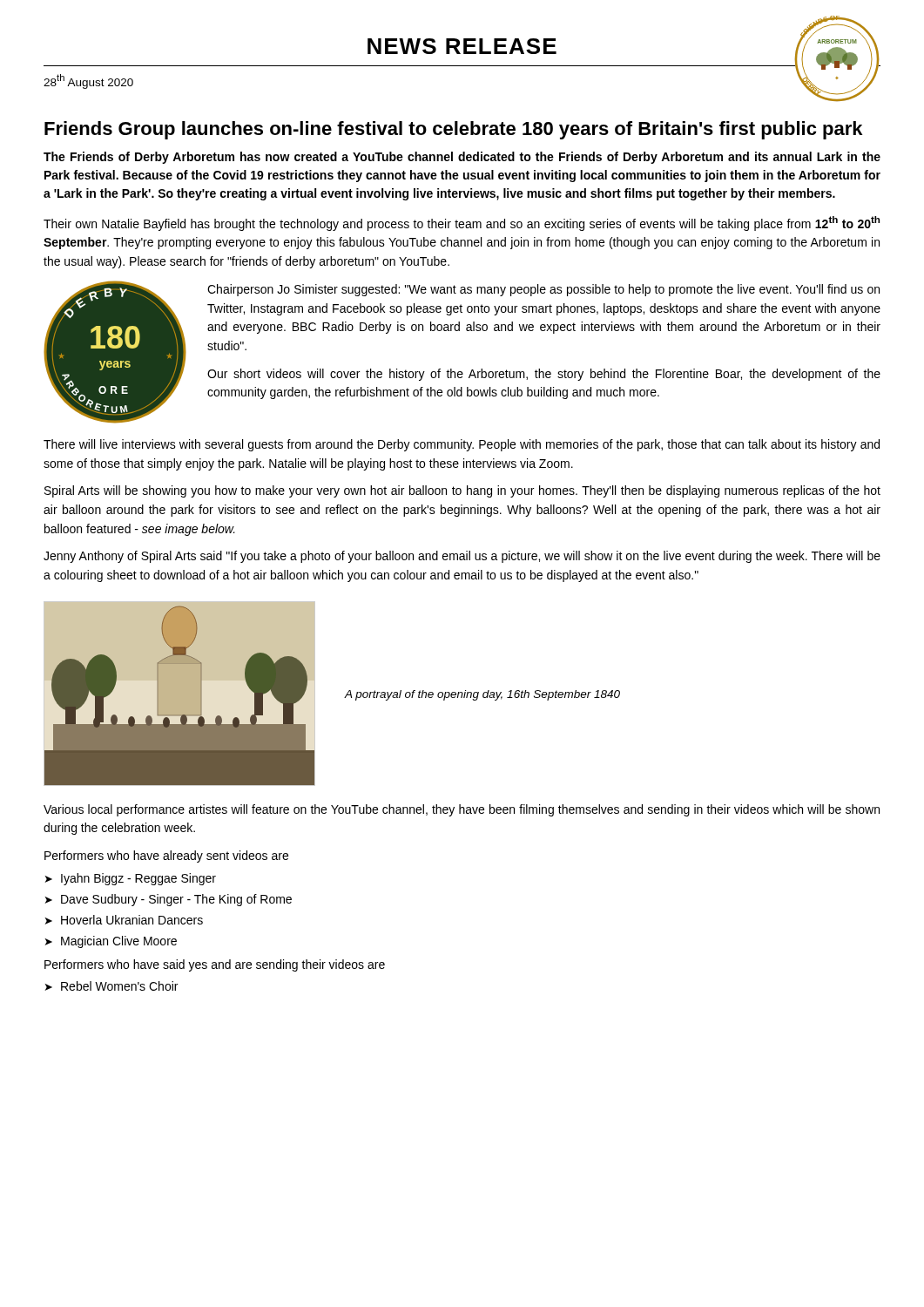
Task: Select the block starting "Their own Natalie Bayfield has brought the"
Action: tap(462, 241)
